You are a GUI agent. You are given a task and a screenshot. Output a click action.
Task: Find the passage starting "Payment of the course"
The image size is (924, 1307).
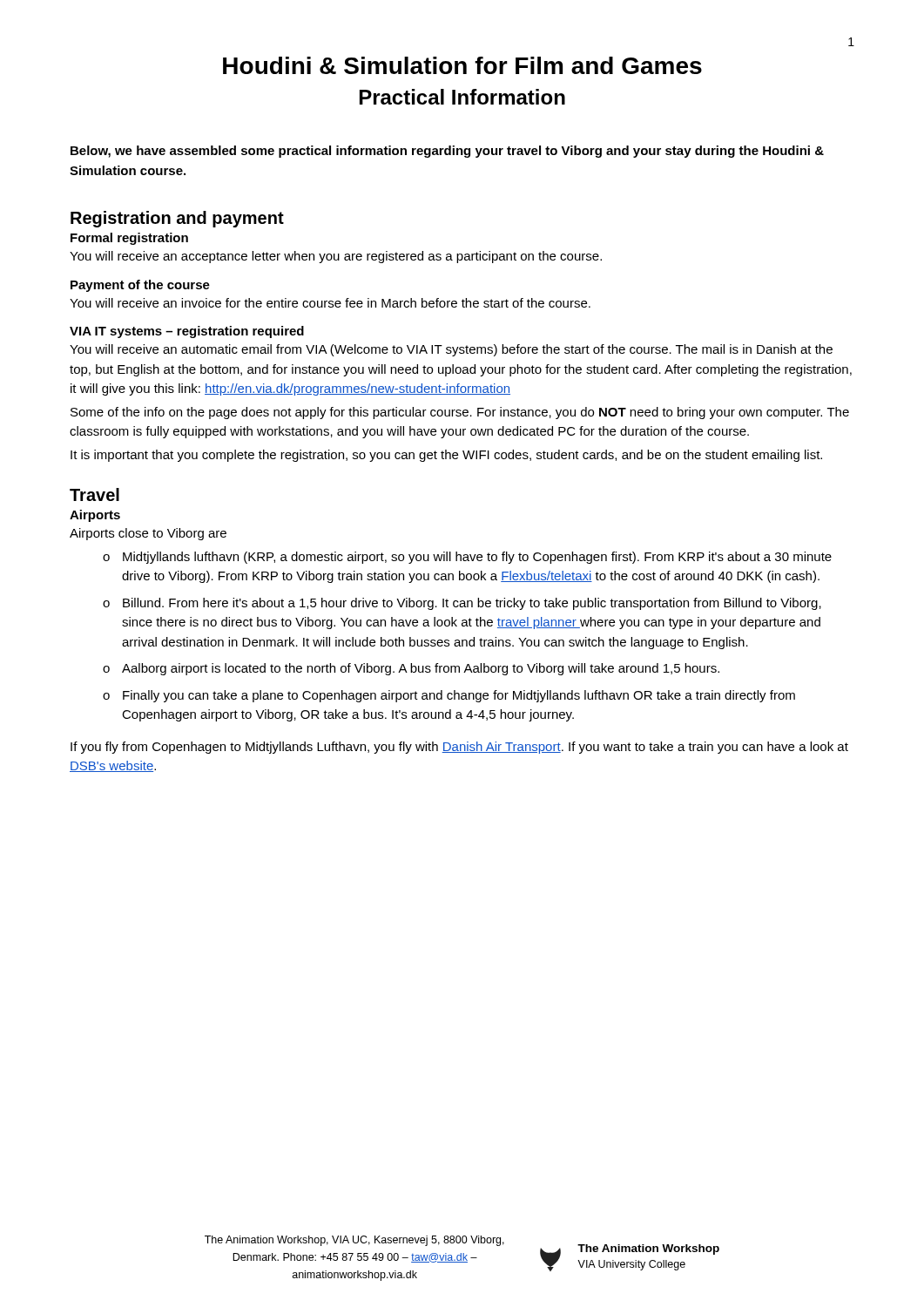pyautogui.click(x=140, y=284)
